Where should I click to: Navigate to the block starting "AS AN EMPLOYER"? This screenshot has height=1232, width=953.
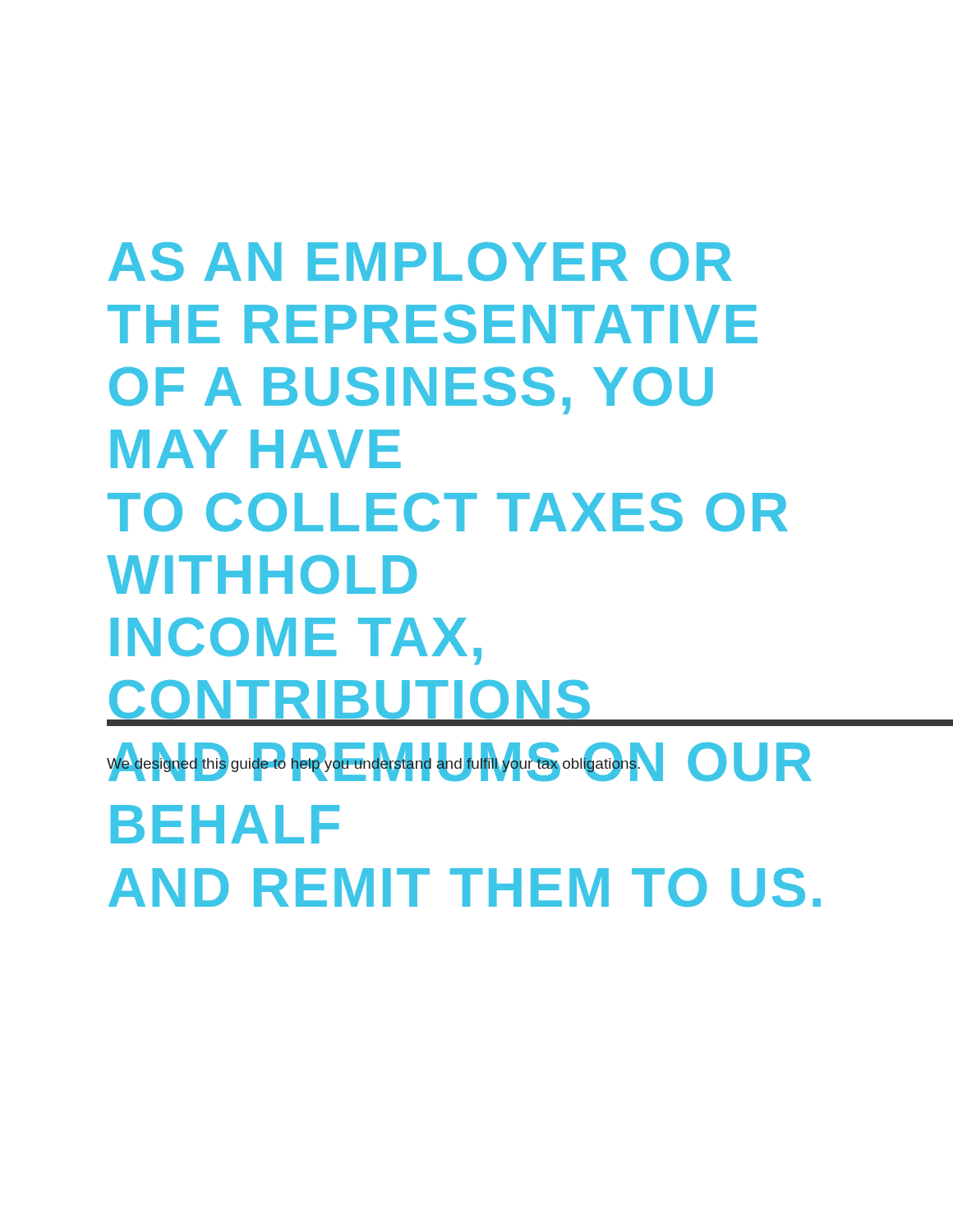point(420,262)
